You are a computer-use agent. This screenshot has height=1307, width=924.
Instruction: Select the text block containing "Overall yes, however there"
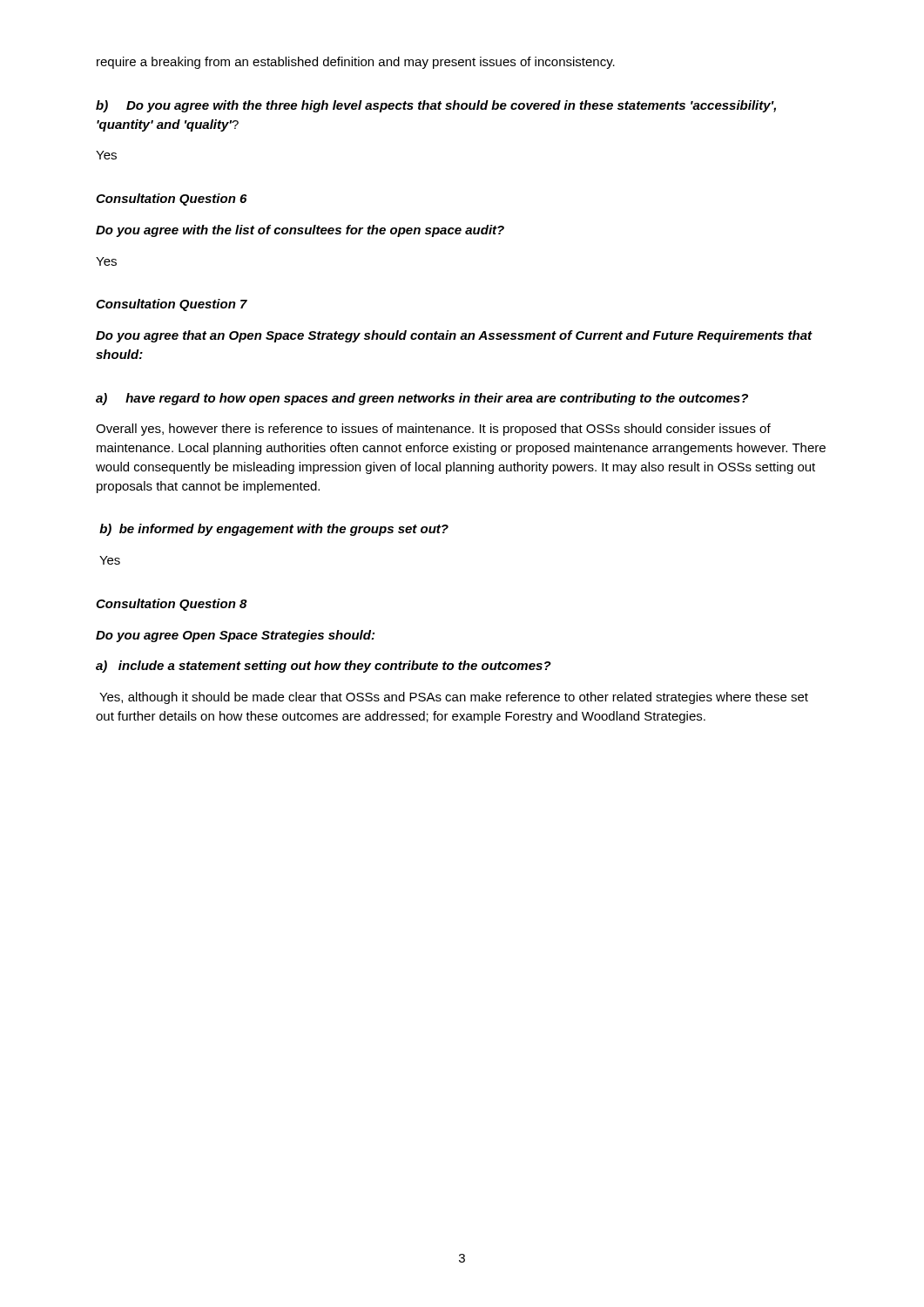click(462, 457)
